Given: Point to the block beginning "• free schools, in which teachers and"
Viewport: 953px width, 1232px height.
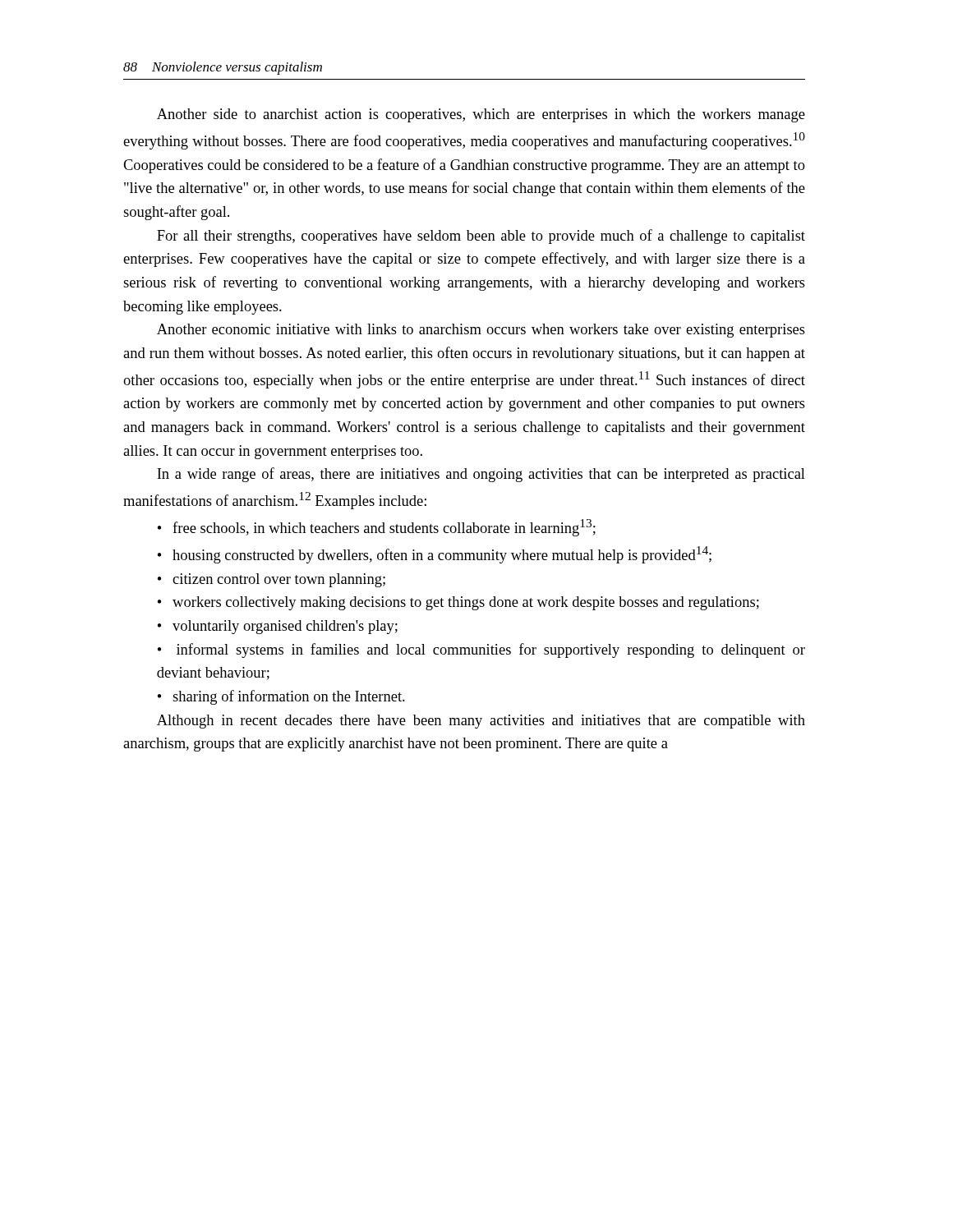Looking at the screenshot, I should [377, 526].
